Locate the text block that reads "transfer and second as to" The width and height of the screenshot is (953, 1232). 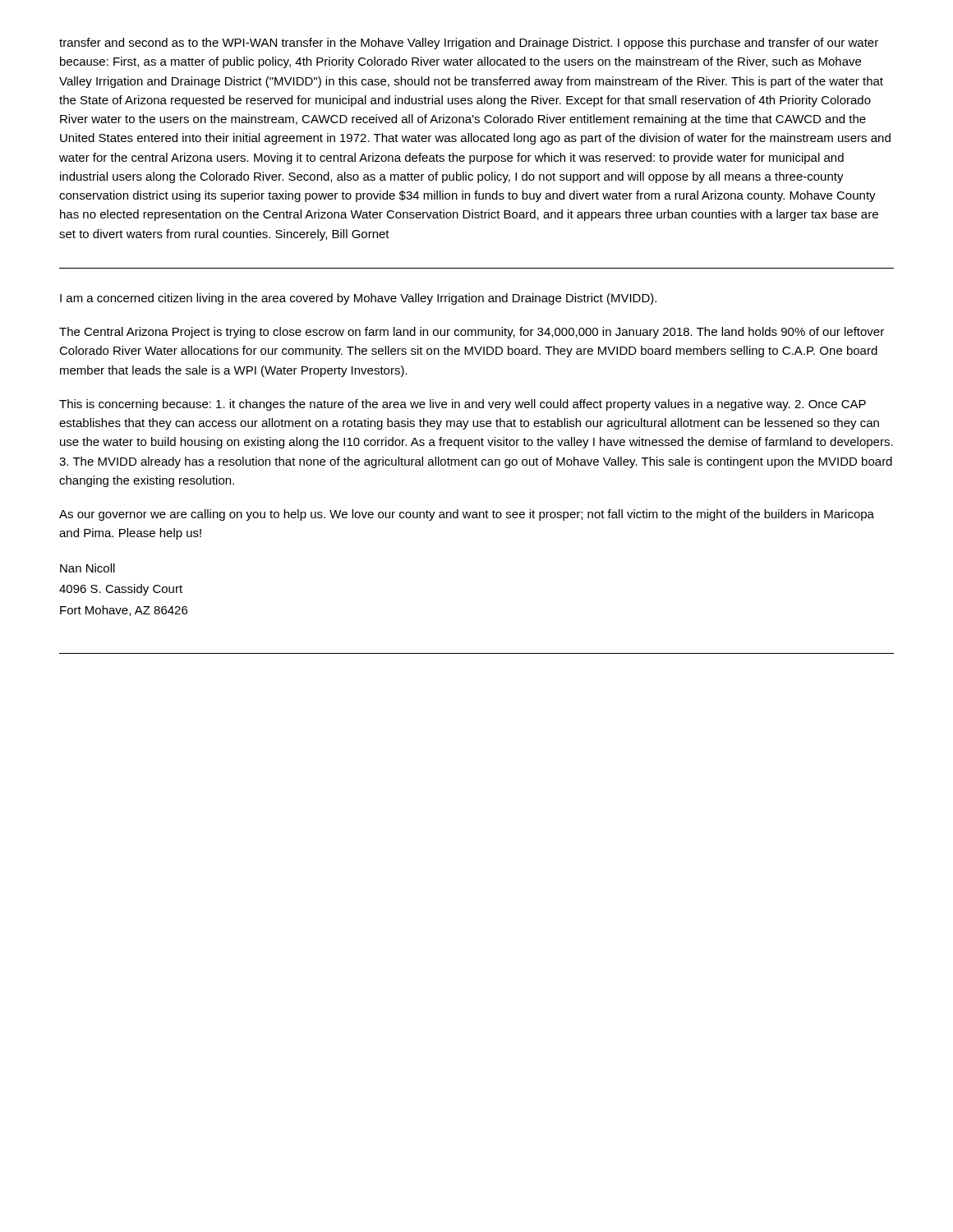pos(475,138)
